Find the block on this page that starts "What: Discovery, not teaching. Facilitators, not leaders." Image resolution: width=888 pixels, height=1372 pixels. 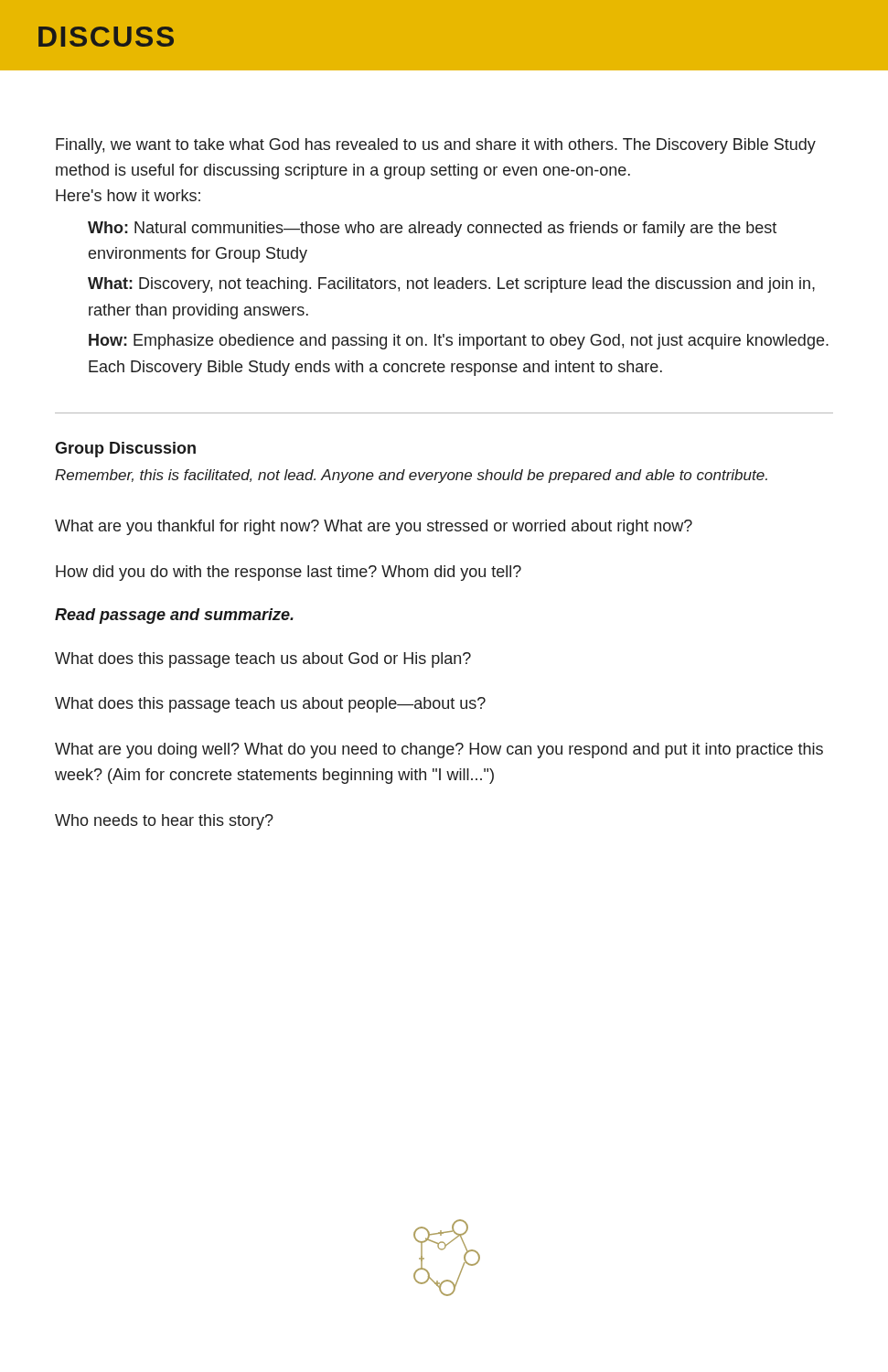coord(452,297)
